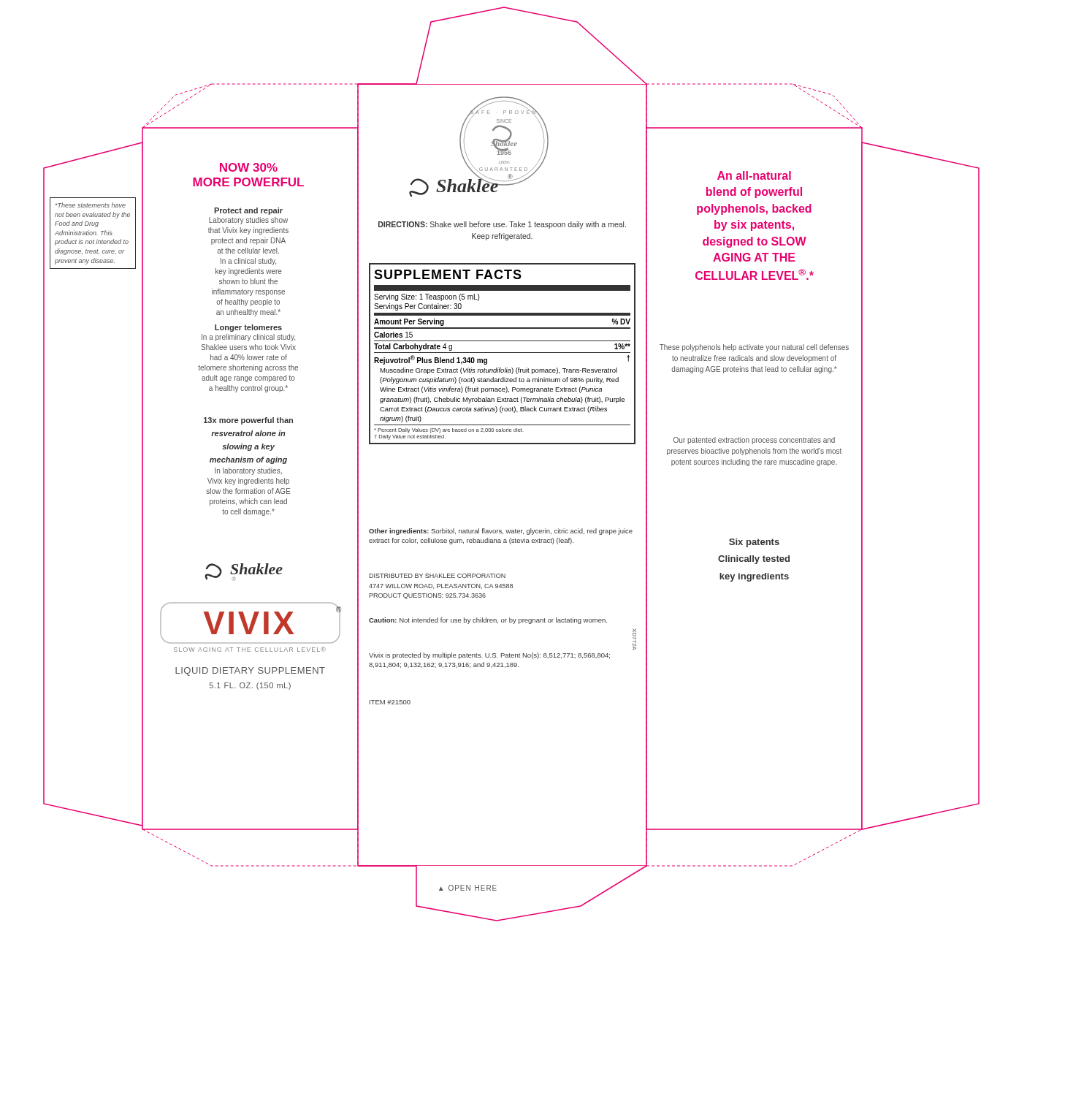Click the passage that begins "Other ingredients: Sorbitol, natural flavors, water,"

pos(501,536)
